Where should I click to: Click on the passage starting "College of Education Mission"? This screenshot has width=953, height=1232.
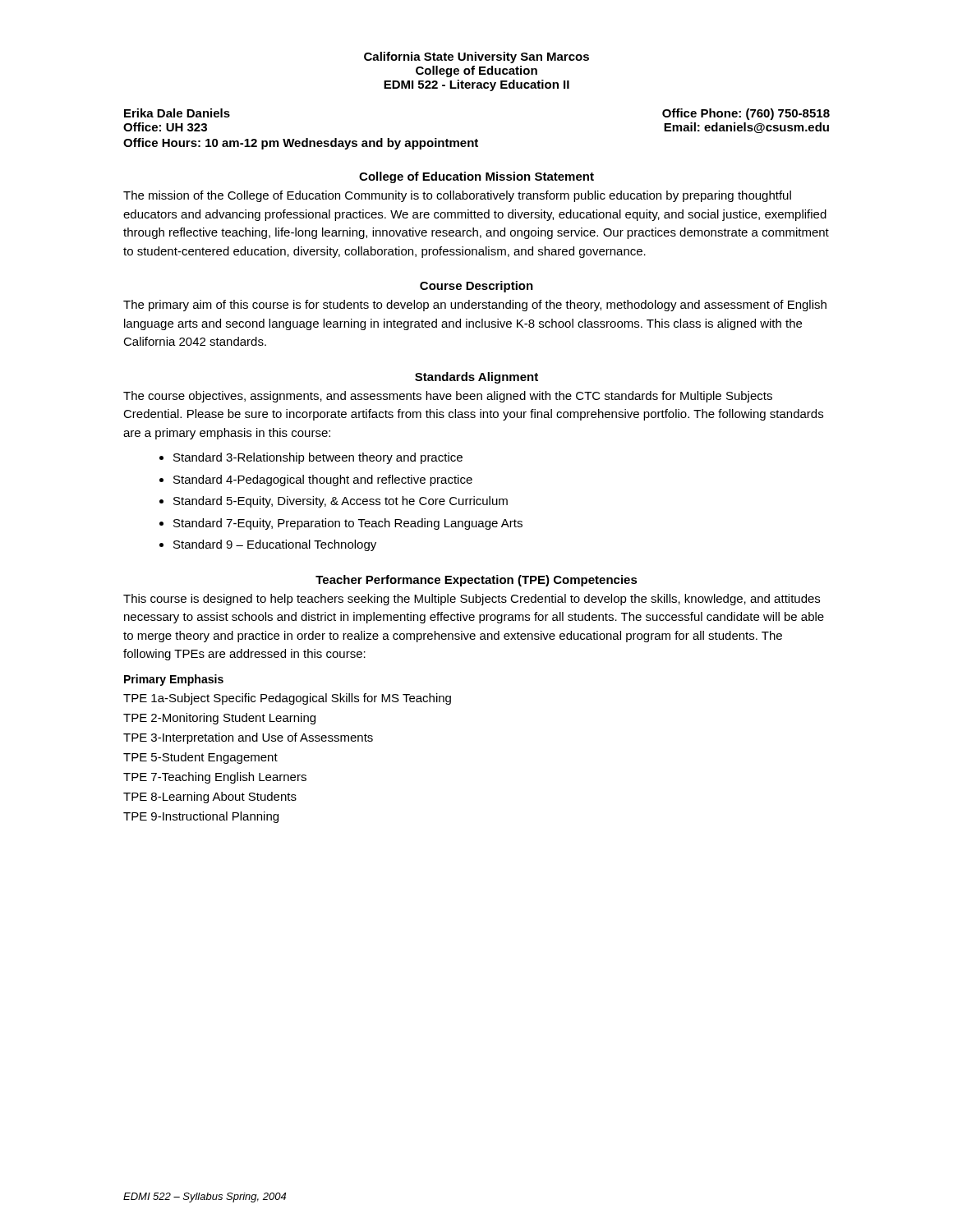(x=476, y=176)
